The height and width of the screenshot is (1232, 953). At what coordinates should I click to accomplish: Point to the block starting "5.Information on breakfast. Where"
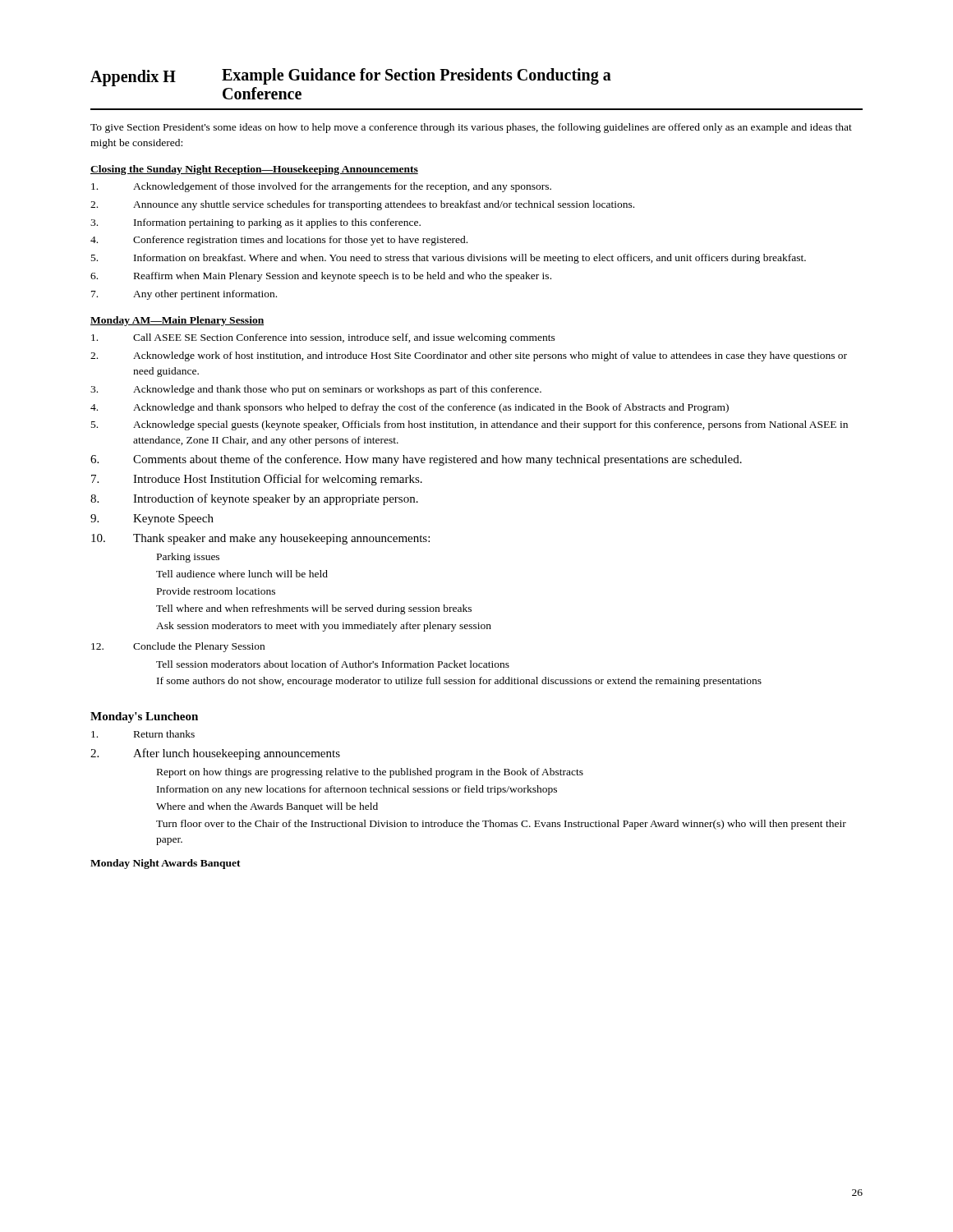[476, 259]
